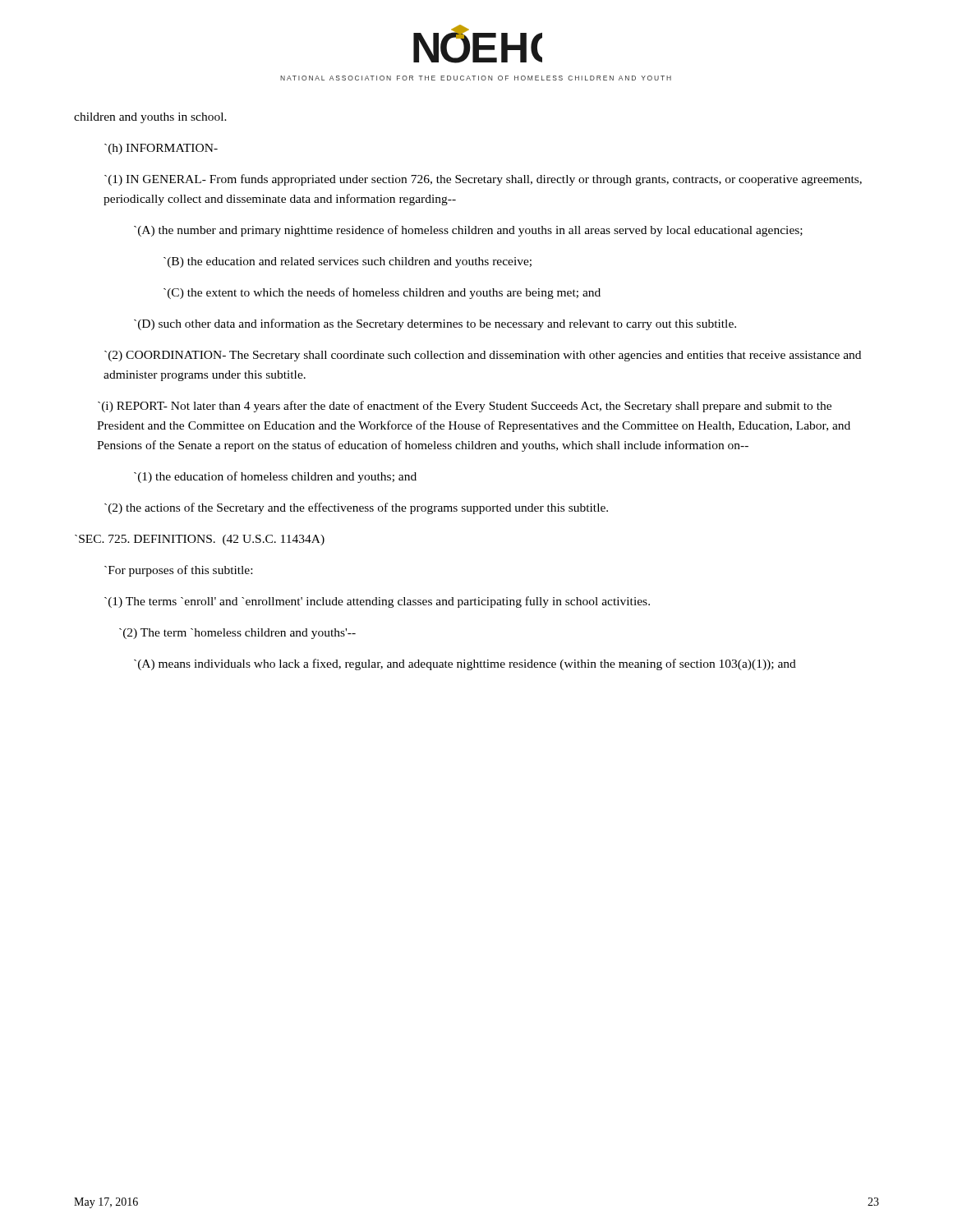
Task: Find the text block with the text "`(A) means individuals"
Action: (x=465, y=663)
